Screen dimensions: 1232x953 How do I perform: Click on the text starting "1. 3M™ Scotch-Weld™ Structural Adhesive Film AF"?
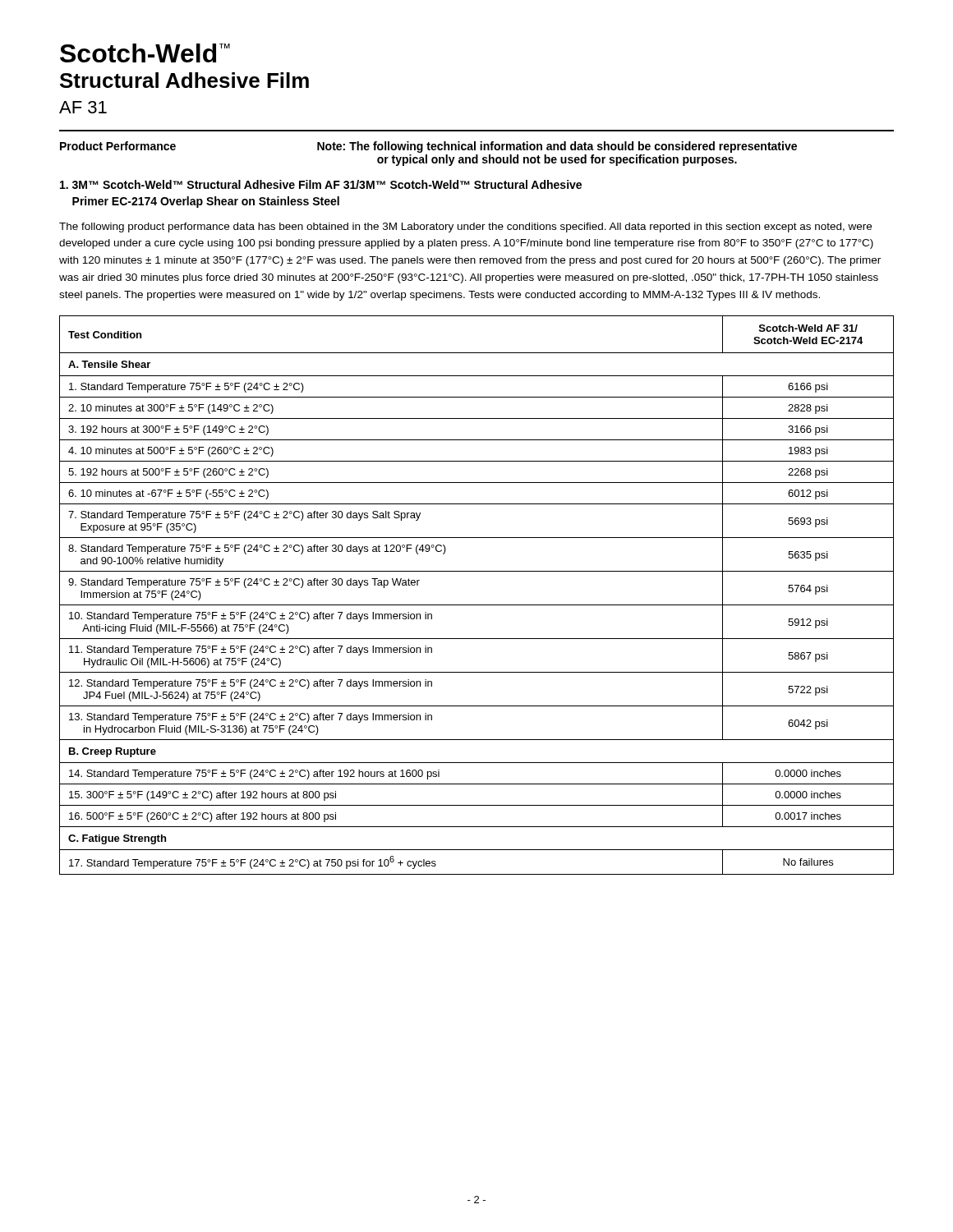point(476,194)
